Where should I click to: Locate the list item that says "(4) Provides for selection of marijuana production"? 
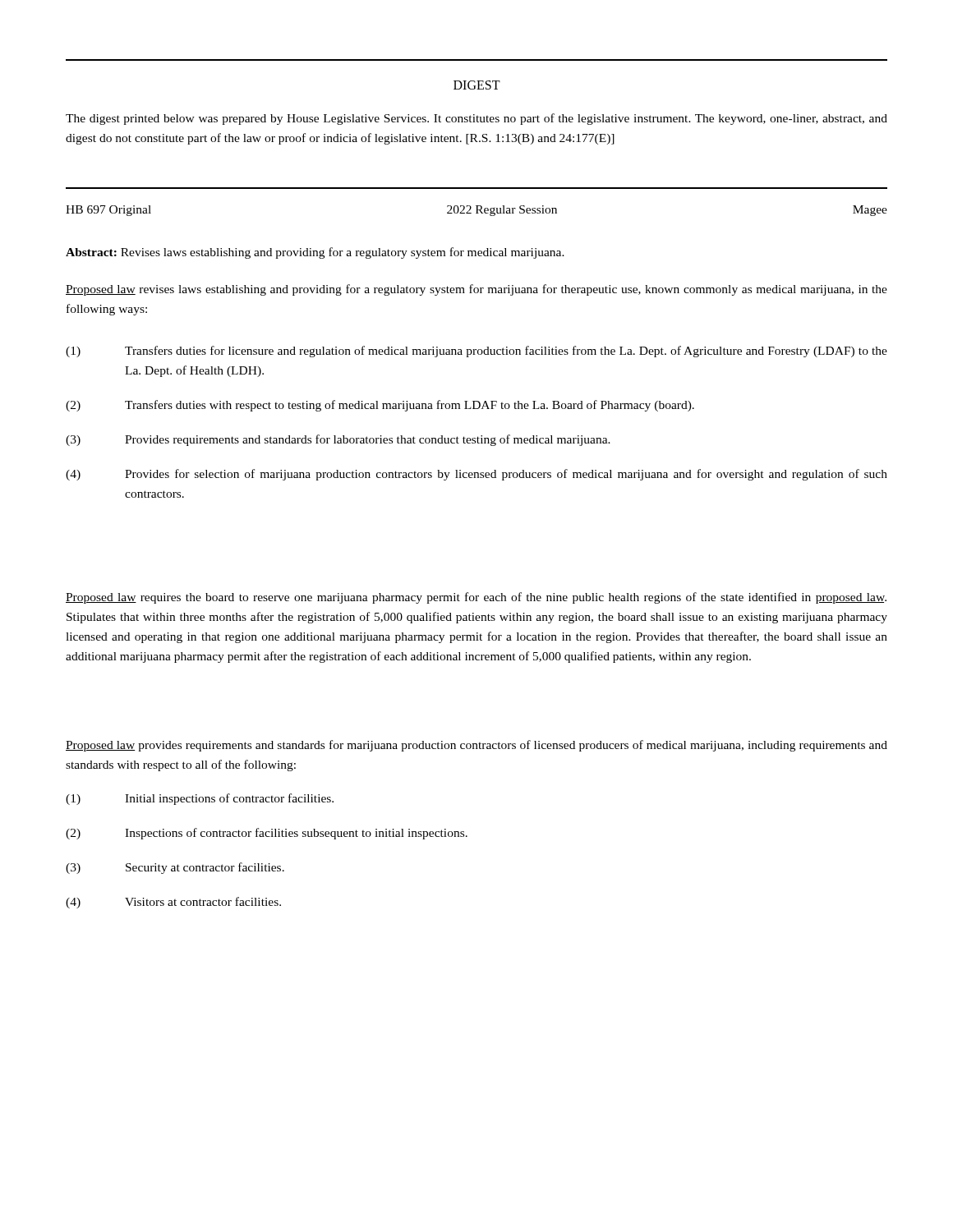(x=476, y=484)
